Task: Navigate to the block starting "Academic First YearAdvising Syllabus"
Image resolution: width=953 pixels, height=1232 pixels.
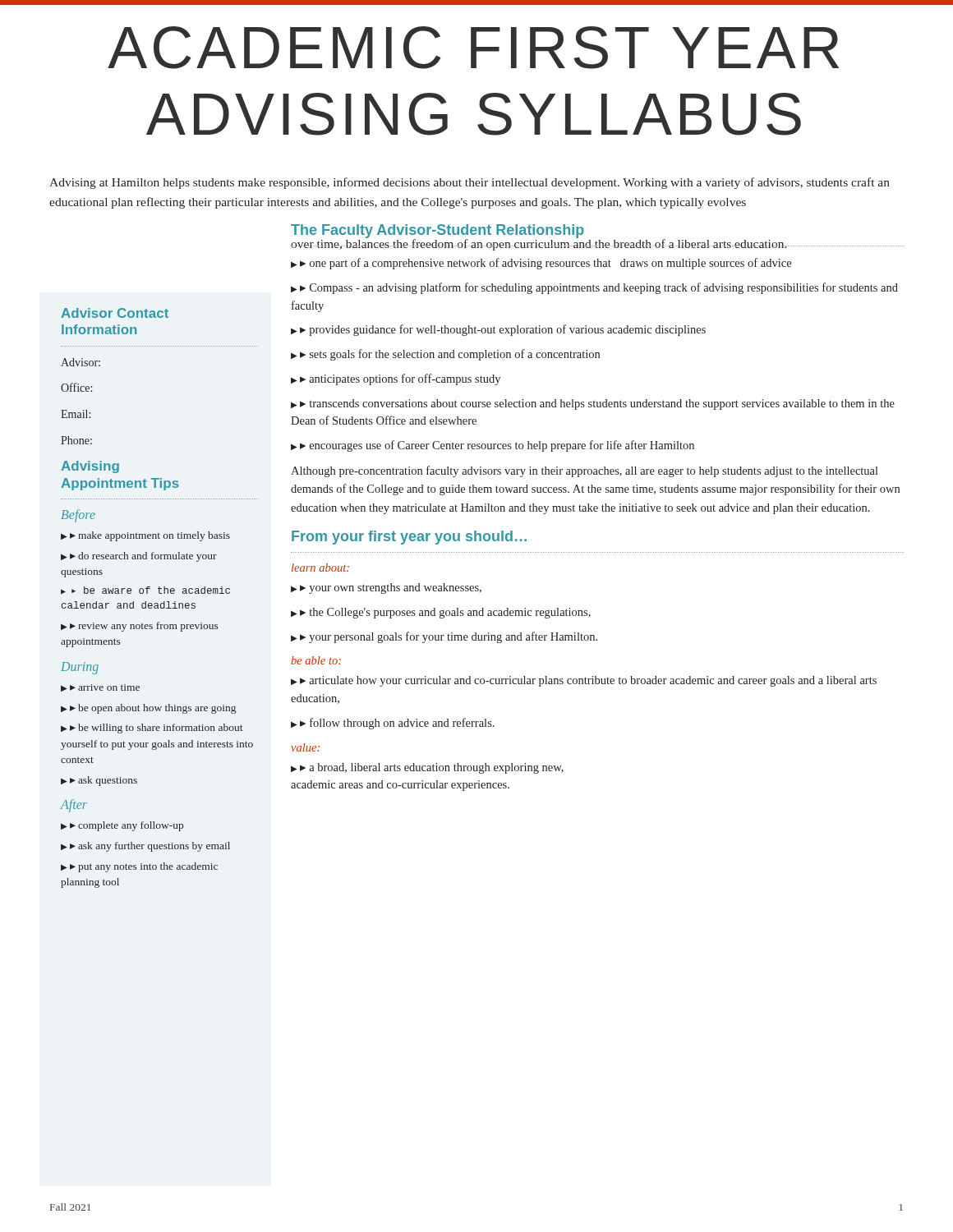Action: click(476, 82)
